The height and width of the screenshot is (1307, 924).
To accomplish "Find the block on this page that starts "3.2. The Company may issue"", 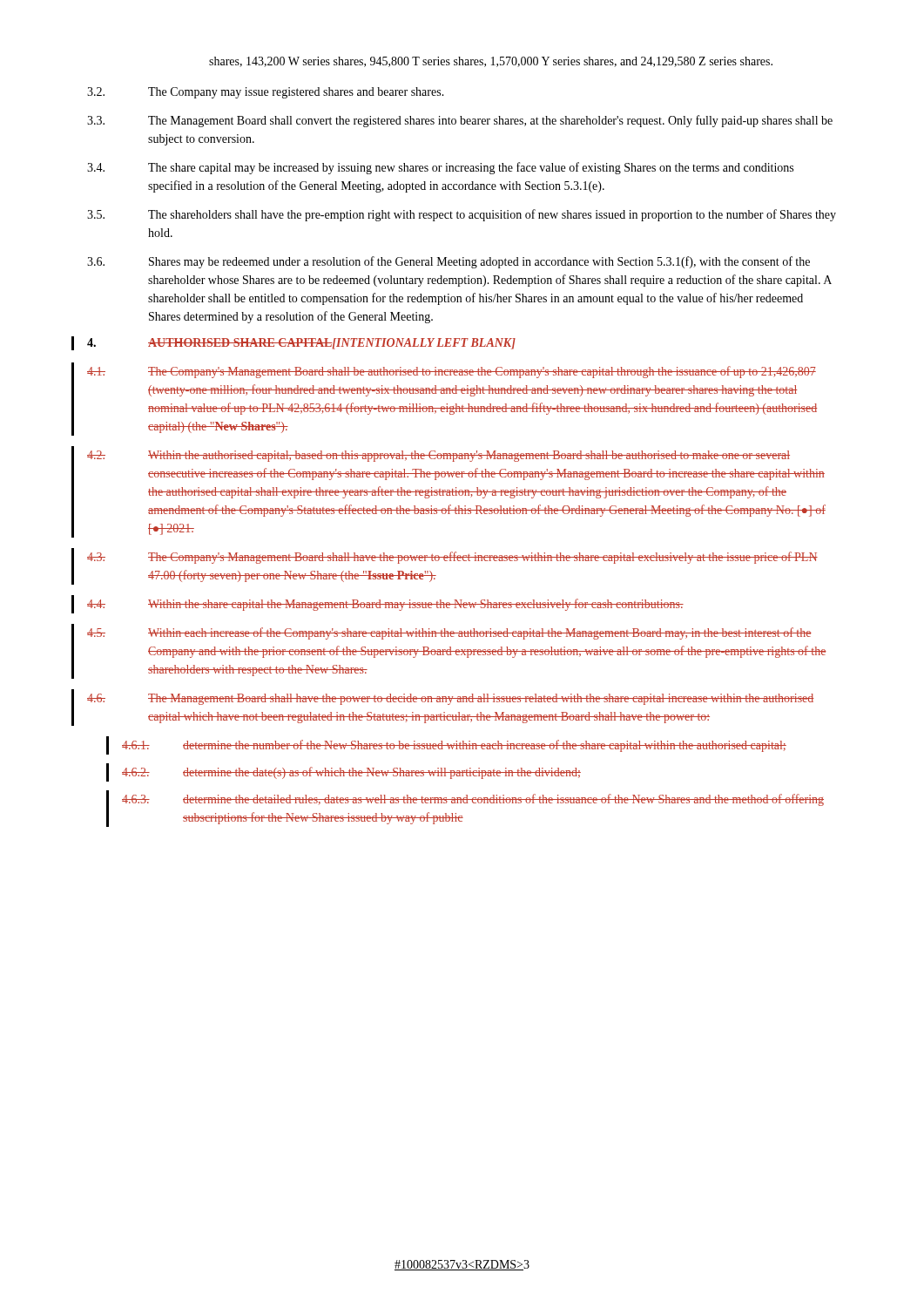I will point(266,93).
